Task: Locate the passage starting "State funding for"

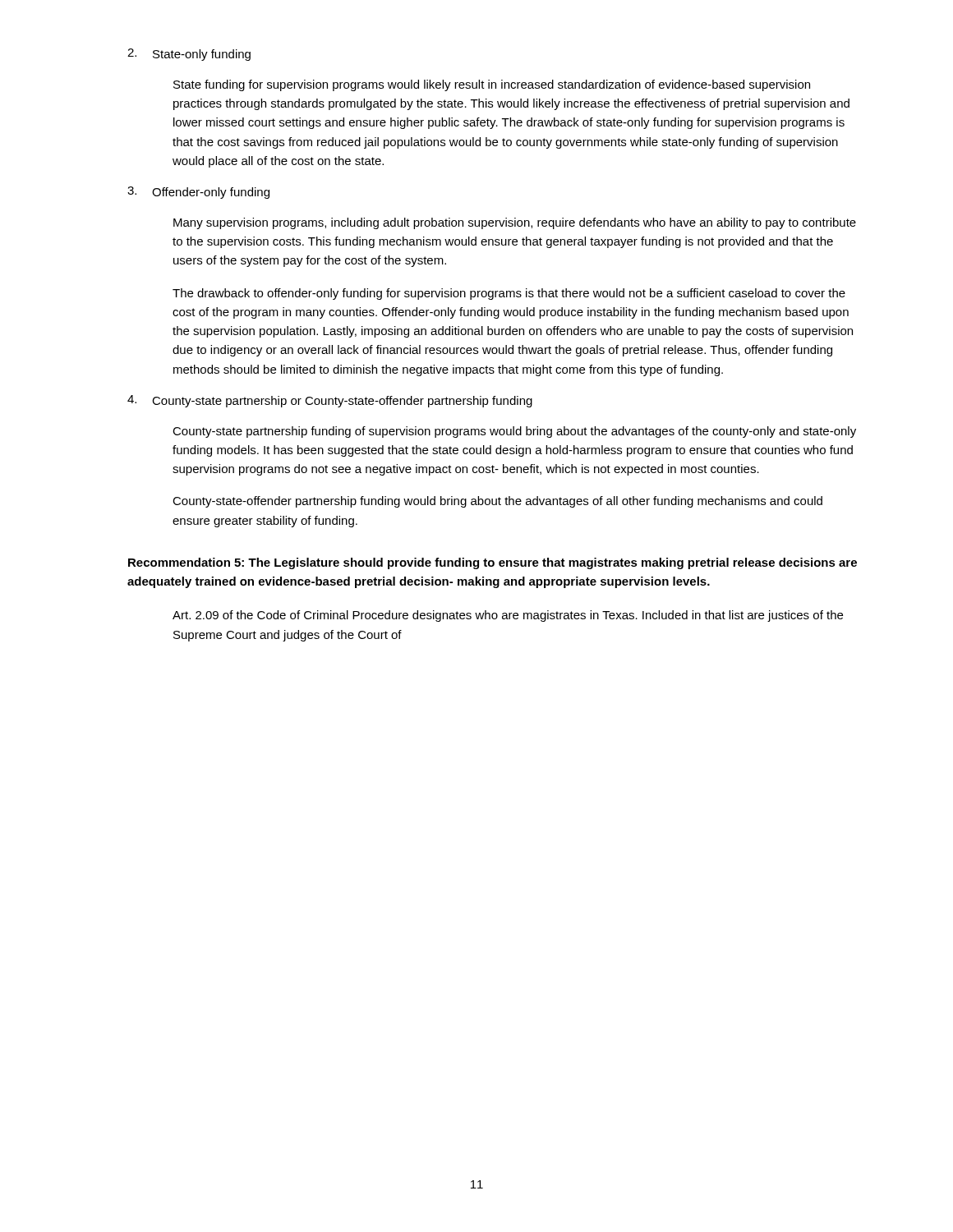Action: tap(511, 122)
